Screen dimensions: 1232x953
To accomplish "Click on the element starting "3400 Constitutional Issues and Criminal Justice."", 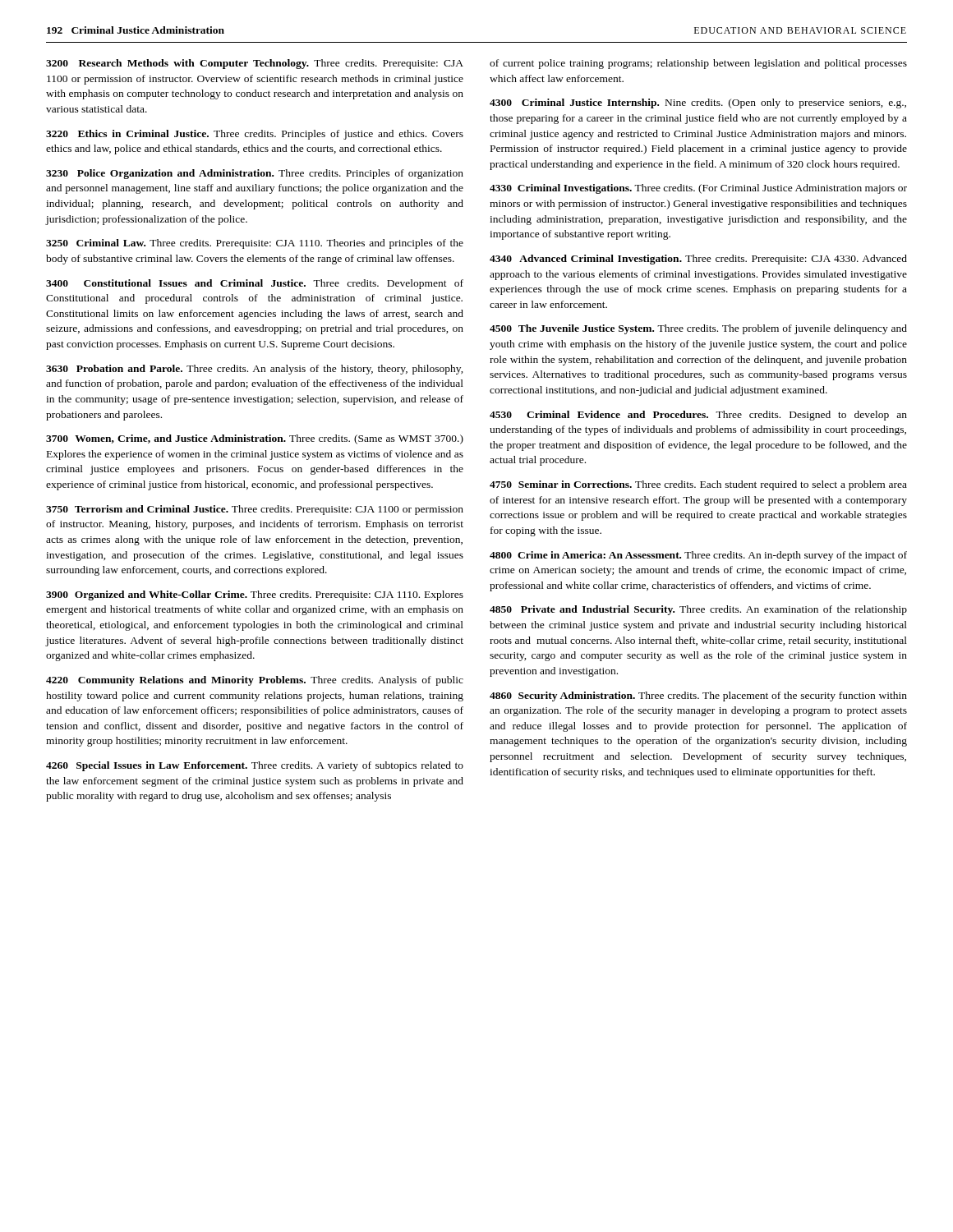I will 255,314.
